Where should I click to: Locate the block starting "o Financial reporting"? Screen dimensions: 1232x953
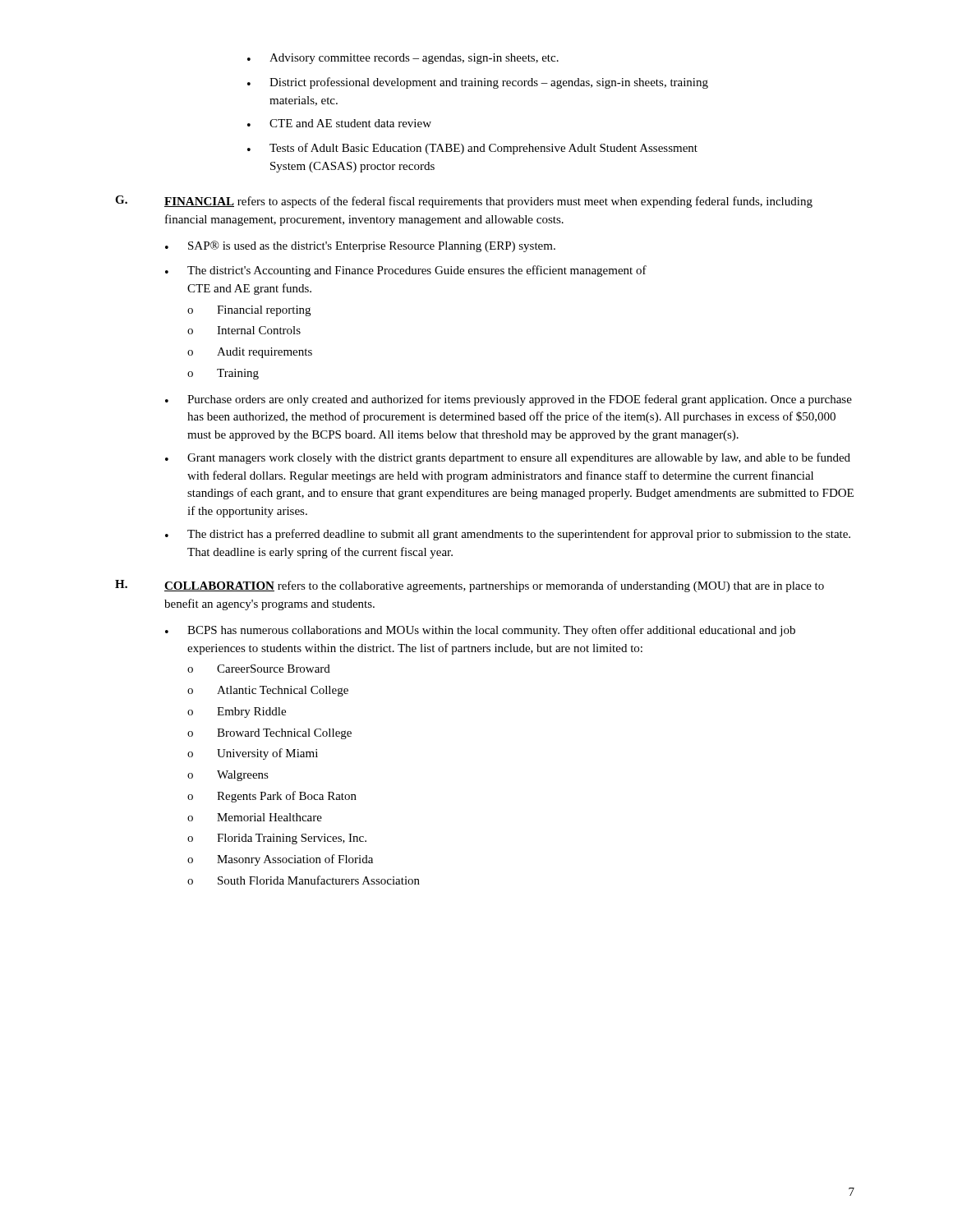coord(249,310)
